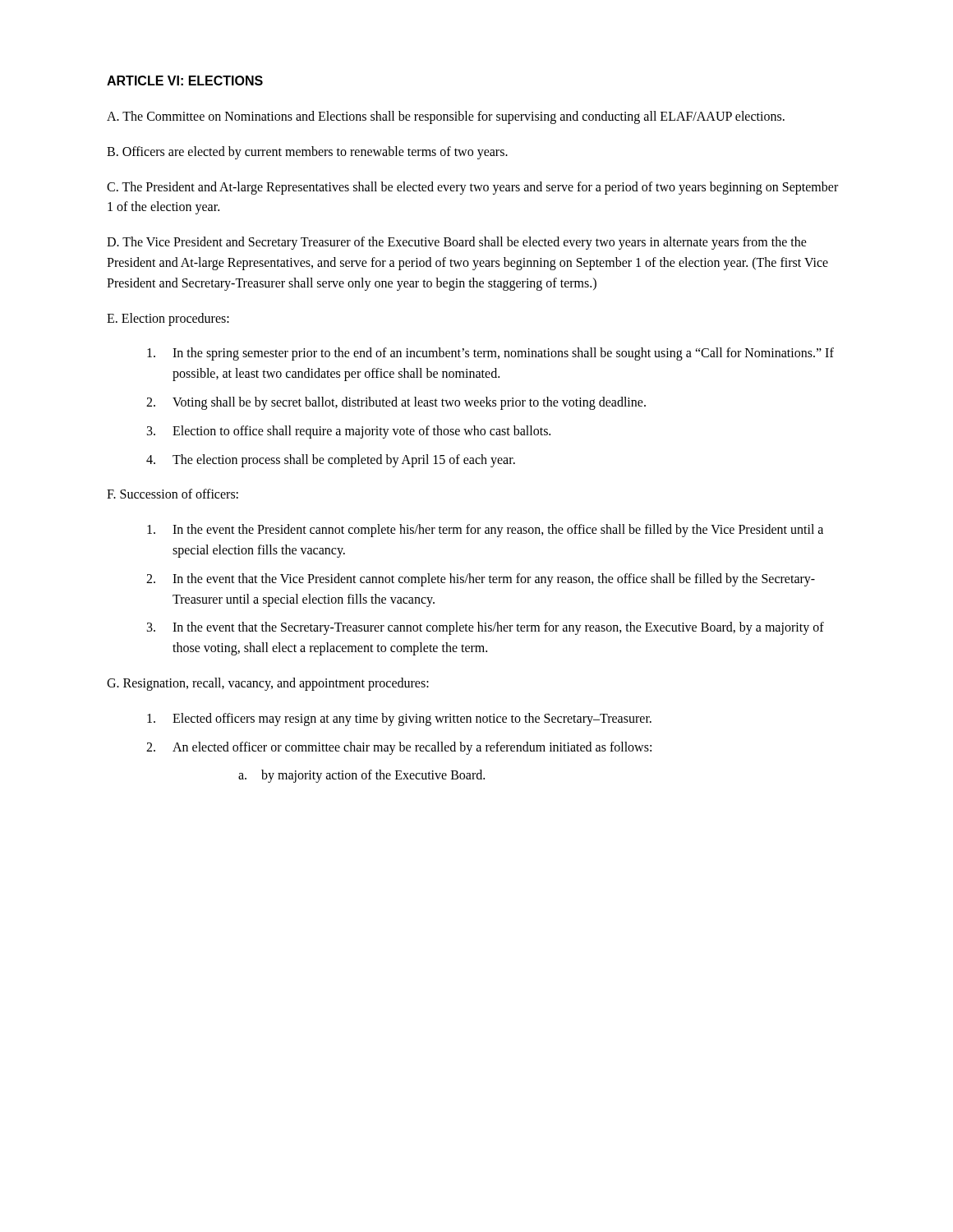Select the text block that reads "D. The Vice"
The image size is (953, 1232).
tap(468, 262)
